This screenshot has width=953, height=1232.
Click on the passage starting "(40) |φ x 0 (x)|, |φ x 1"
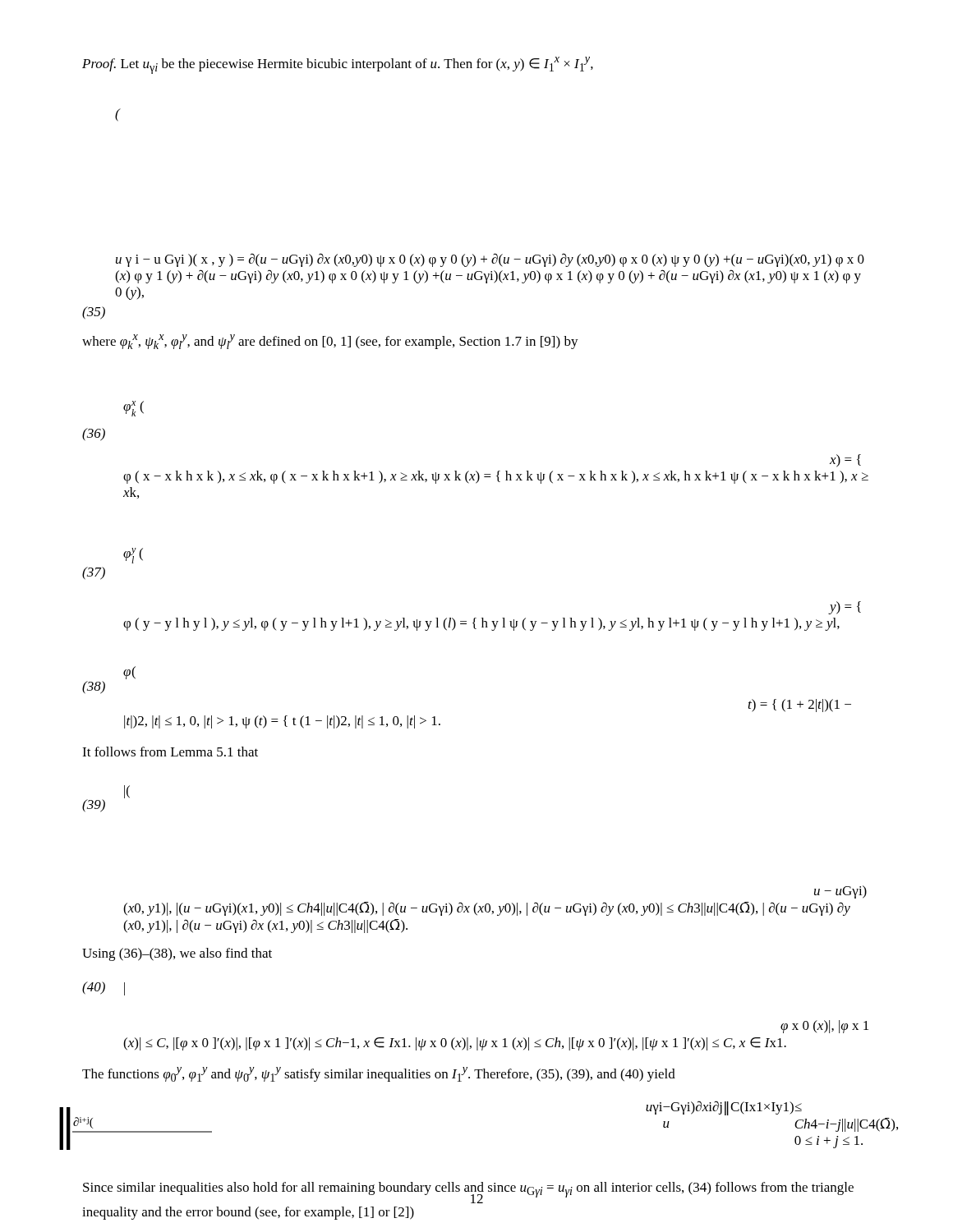click(104, 988)
